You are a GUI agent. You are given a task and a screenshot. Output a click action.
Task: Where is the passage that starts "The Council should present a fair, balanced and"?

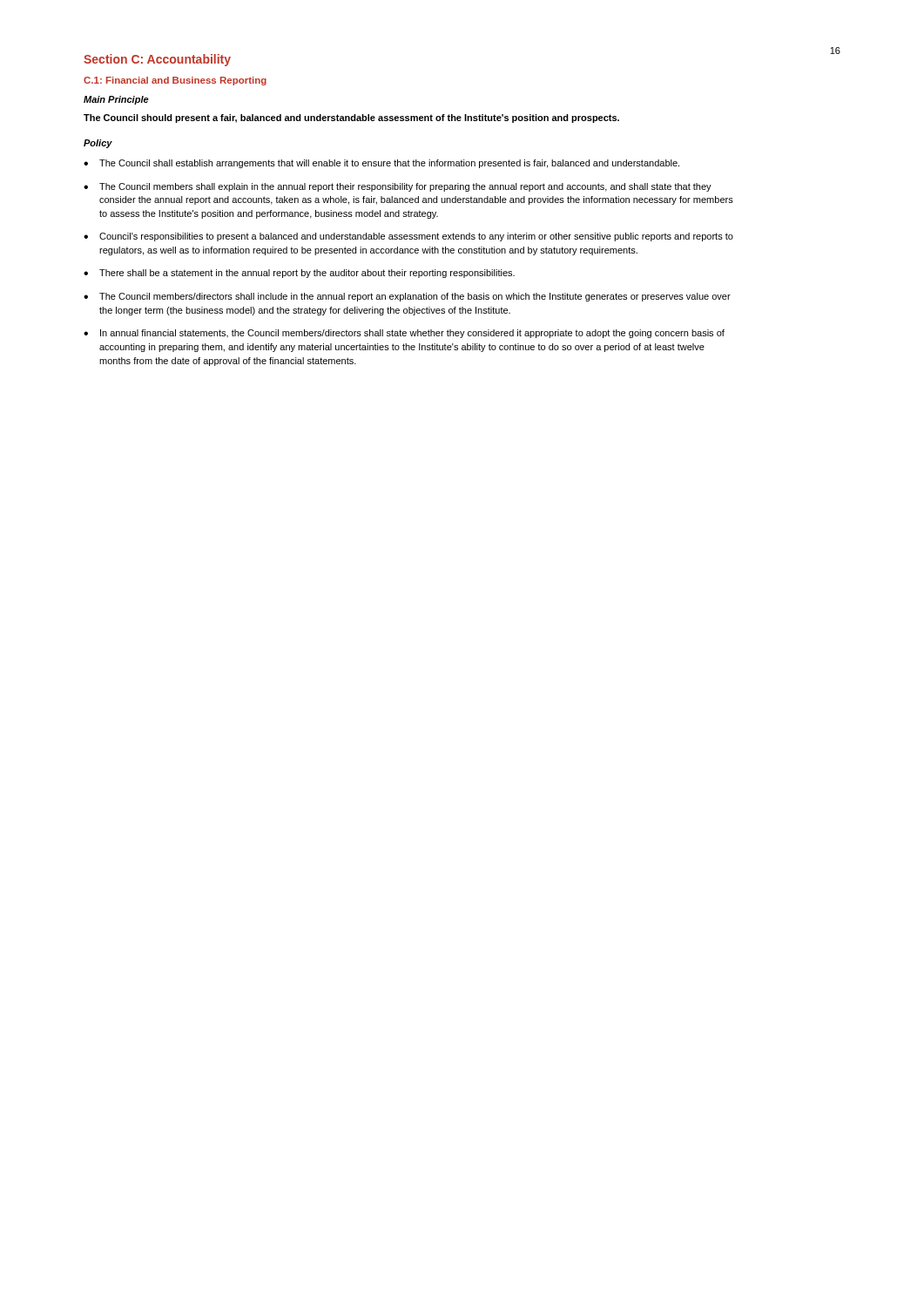tap(352, 118)
